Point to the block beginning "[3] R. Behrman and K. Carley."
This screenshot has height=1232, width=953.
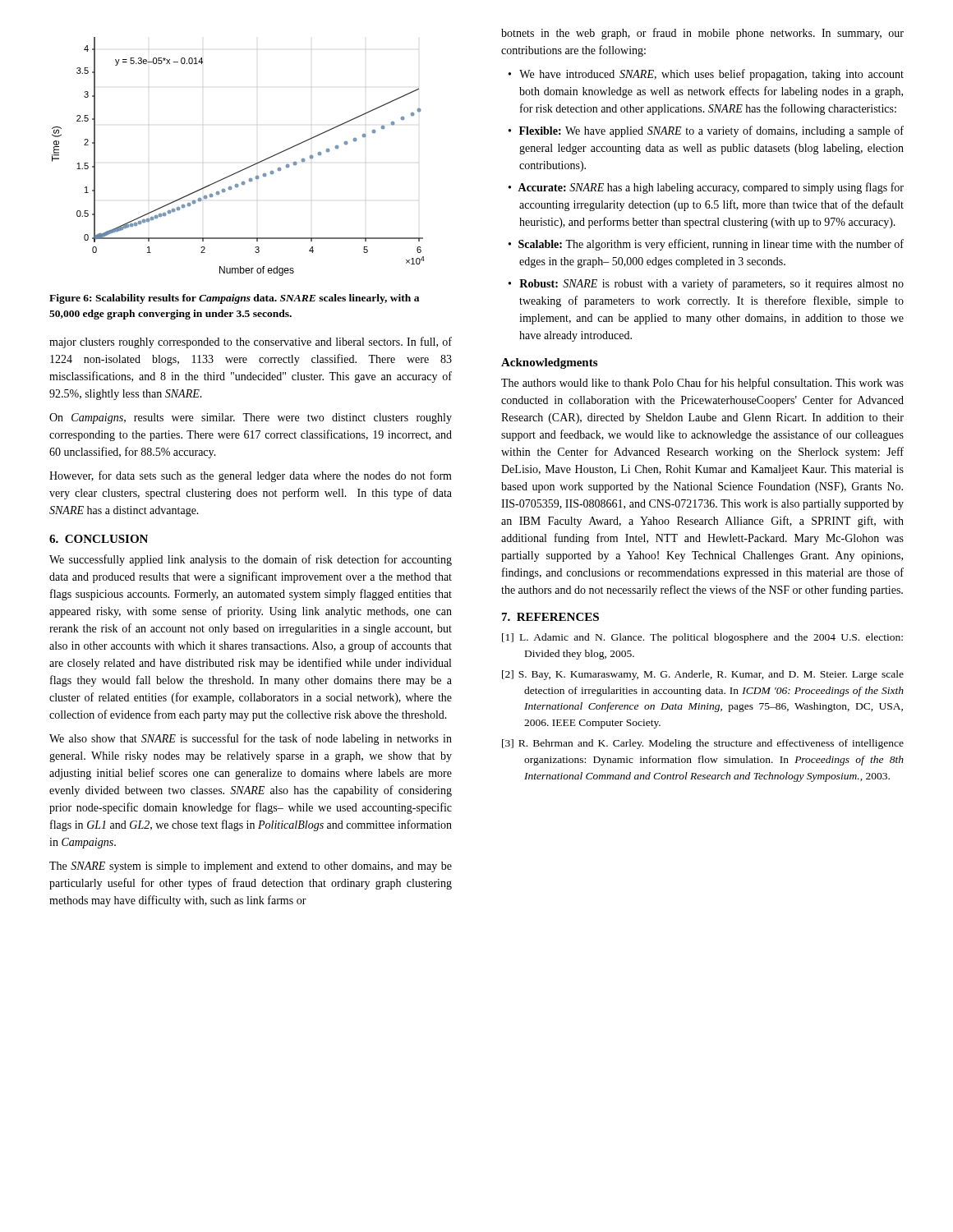pyautogui.click(x=702, y=759)
